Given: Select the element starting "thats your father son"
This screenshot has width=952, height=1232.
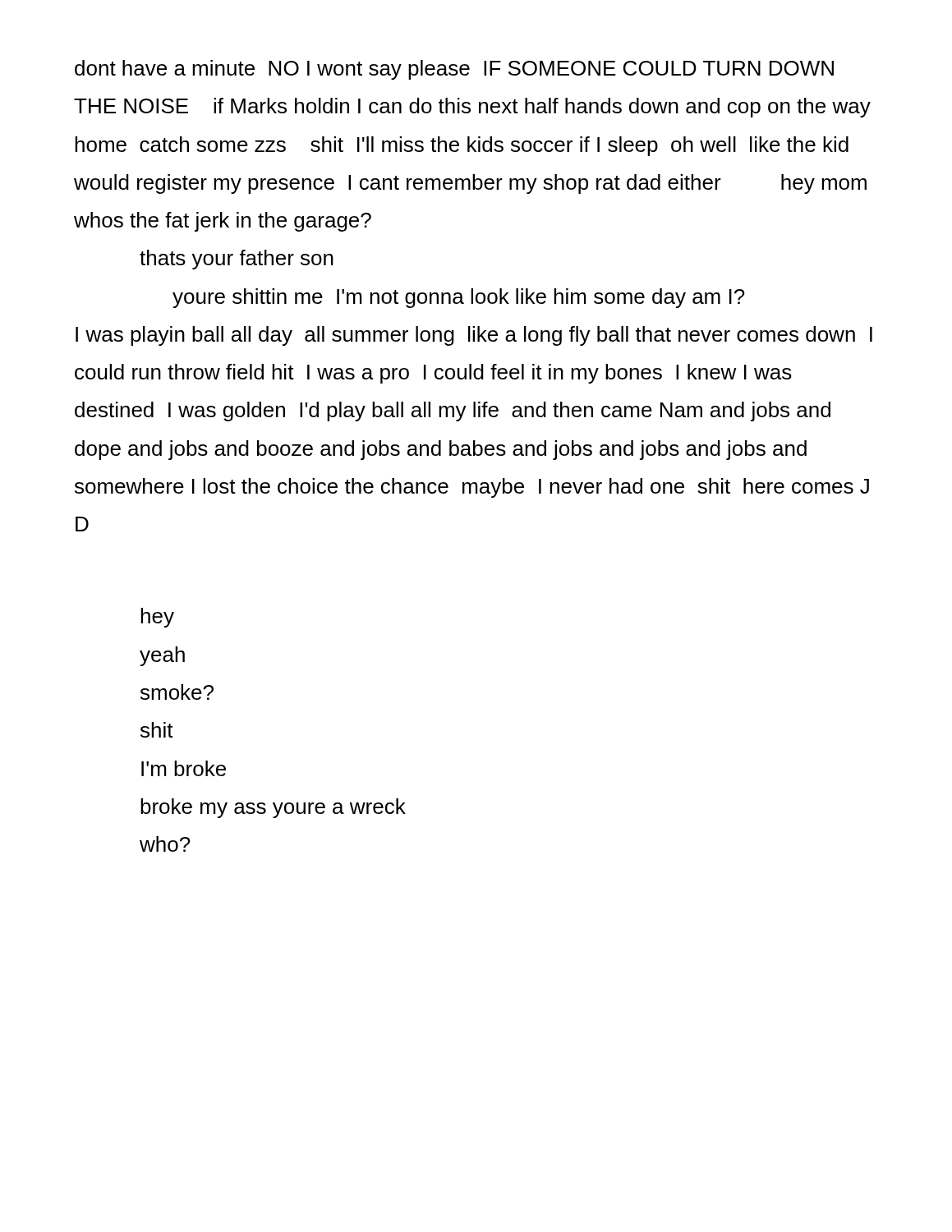Looking at the screenshot, I should click(x=237, y=258).
